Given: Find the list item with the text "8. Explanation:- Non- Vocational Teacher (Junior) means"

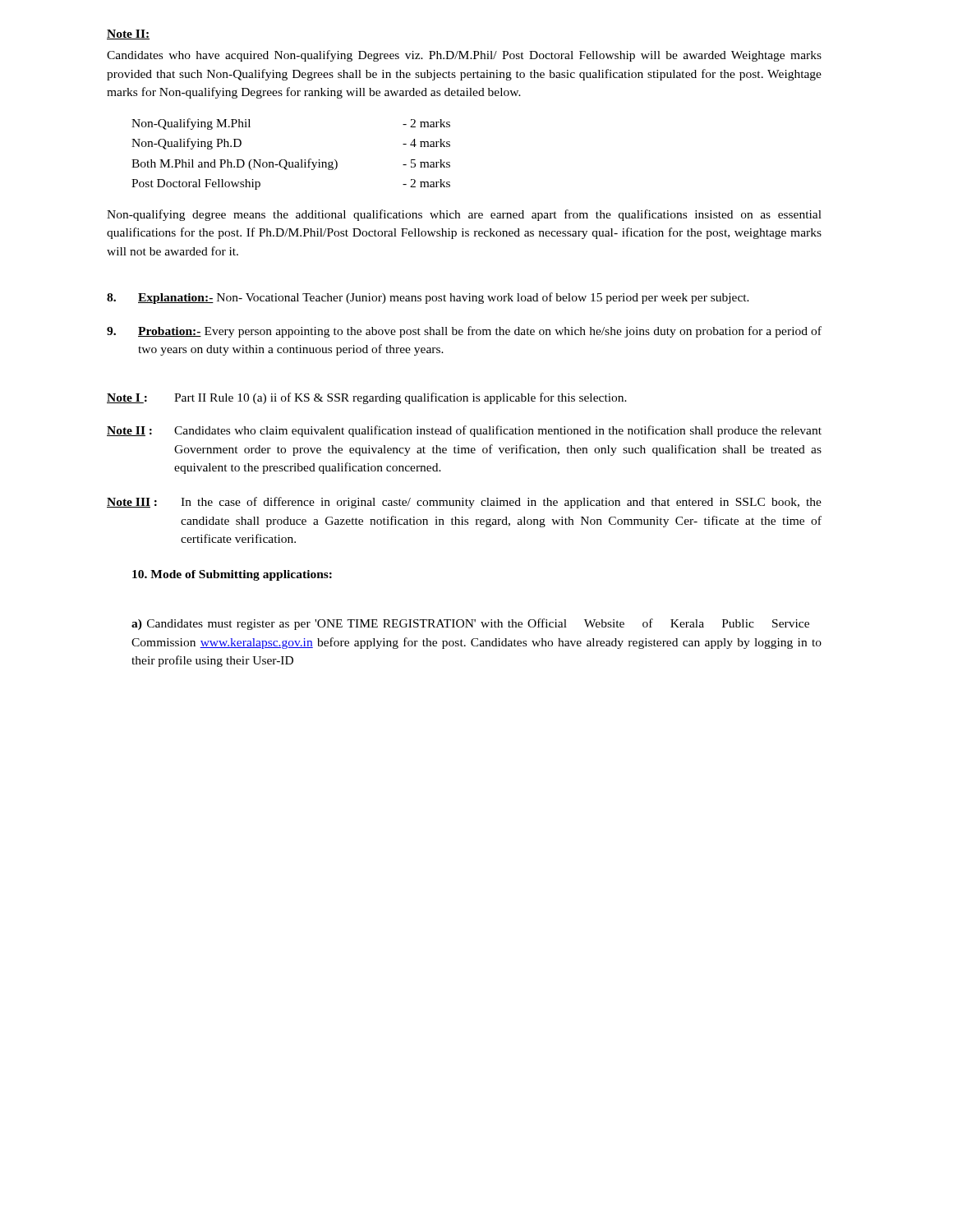Looking at the screenshot, I should coord(464,298).
